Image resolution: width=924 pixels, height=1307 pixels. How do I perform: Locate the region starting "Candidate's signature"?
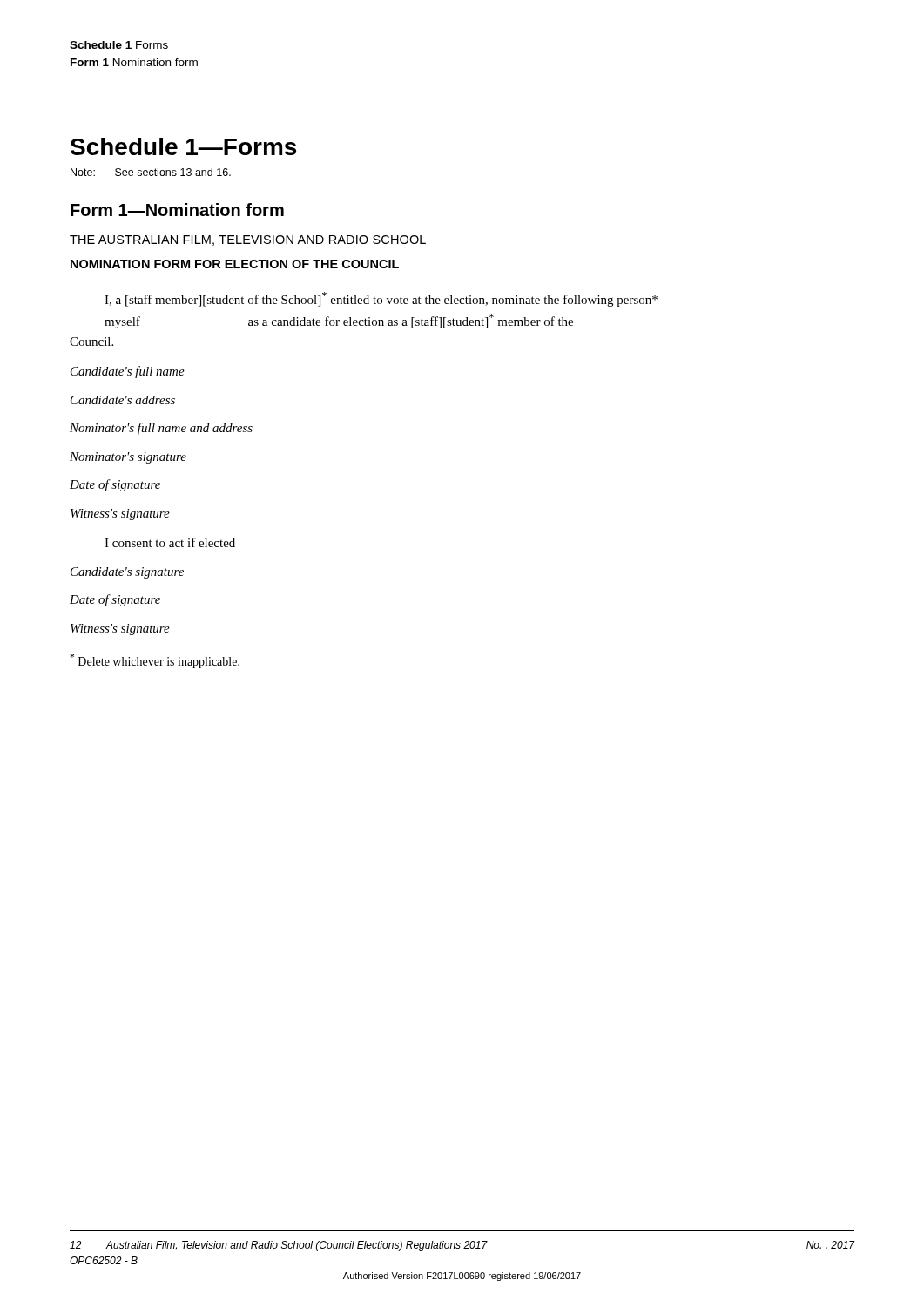127,571
